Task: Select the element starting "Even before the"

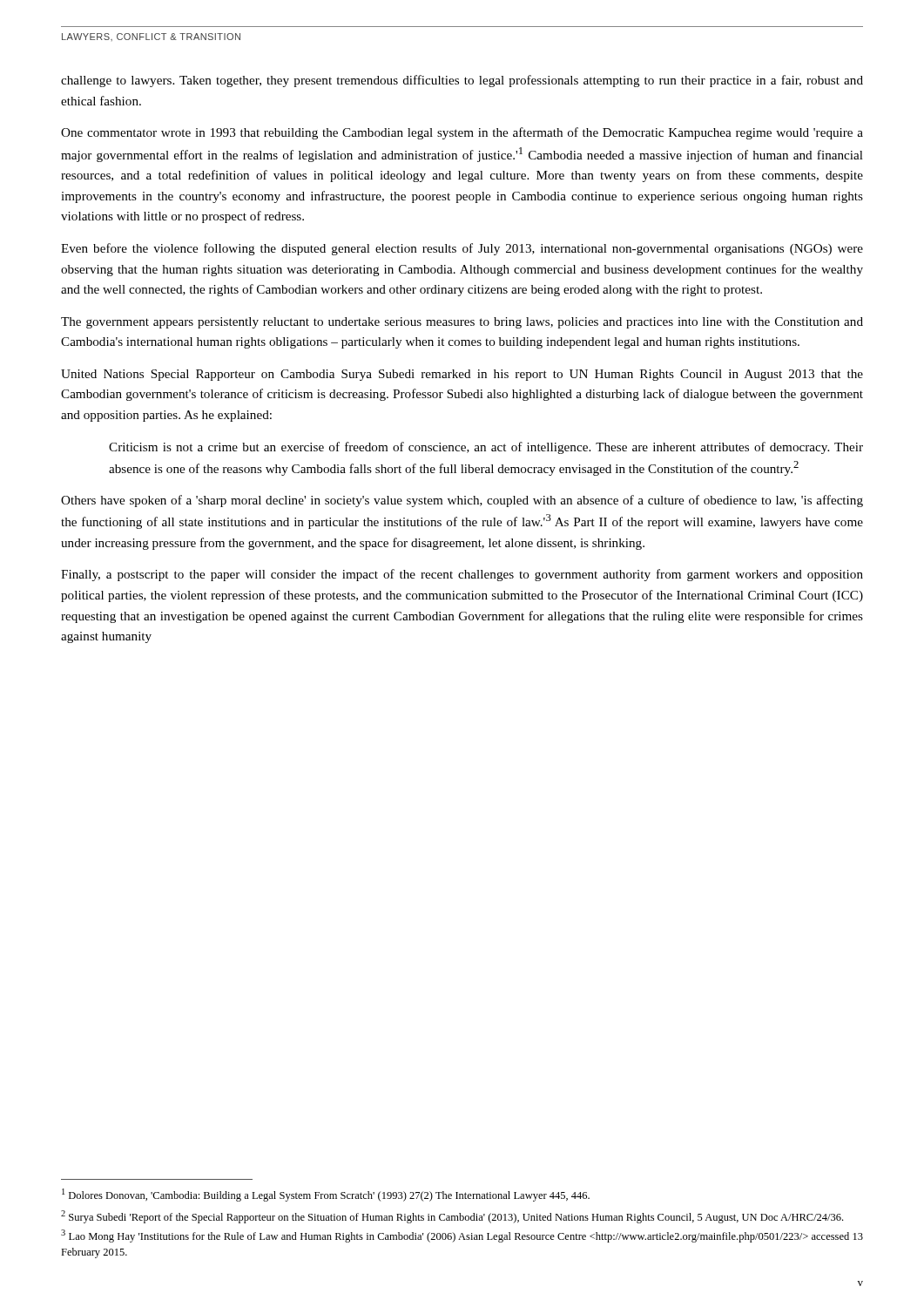Action: coord(462,268)
